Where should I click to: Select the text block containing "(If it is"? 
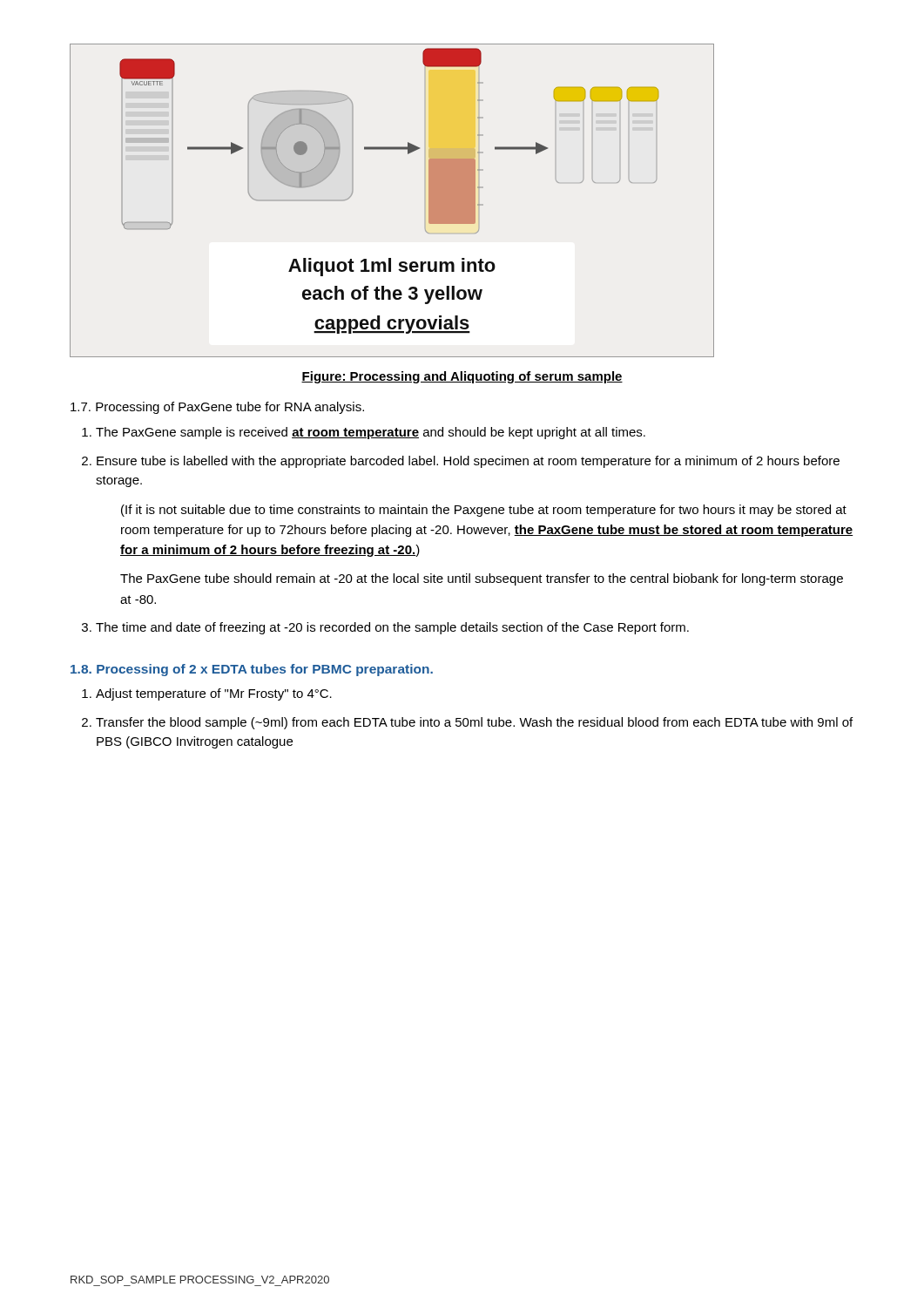tap(486, 529)
